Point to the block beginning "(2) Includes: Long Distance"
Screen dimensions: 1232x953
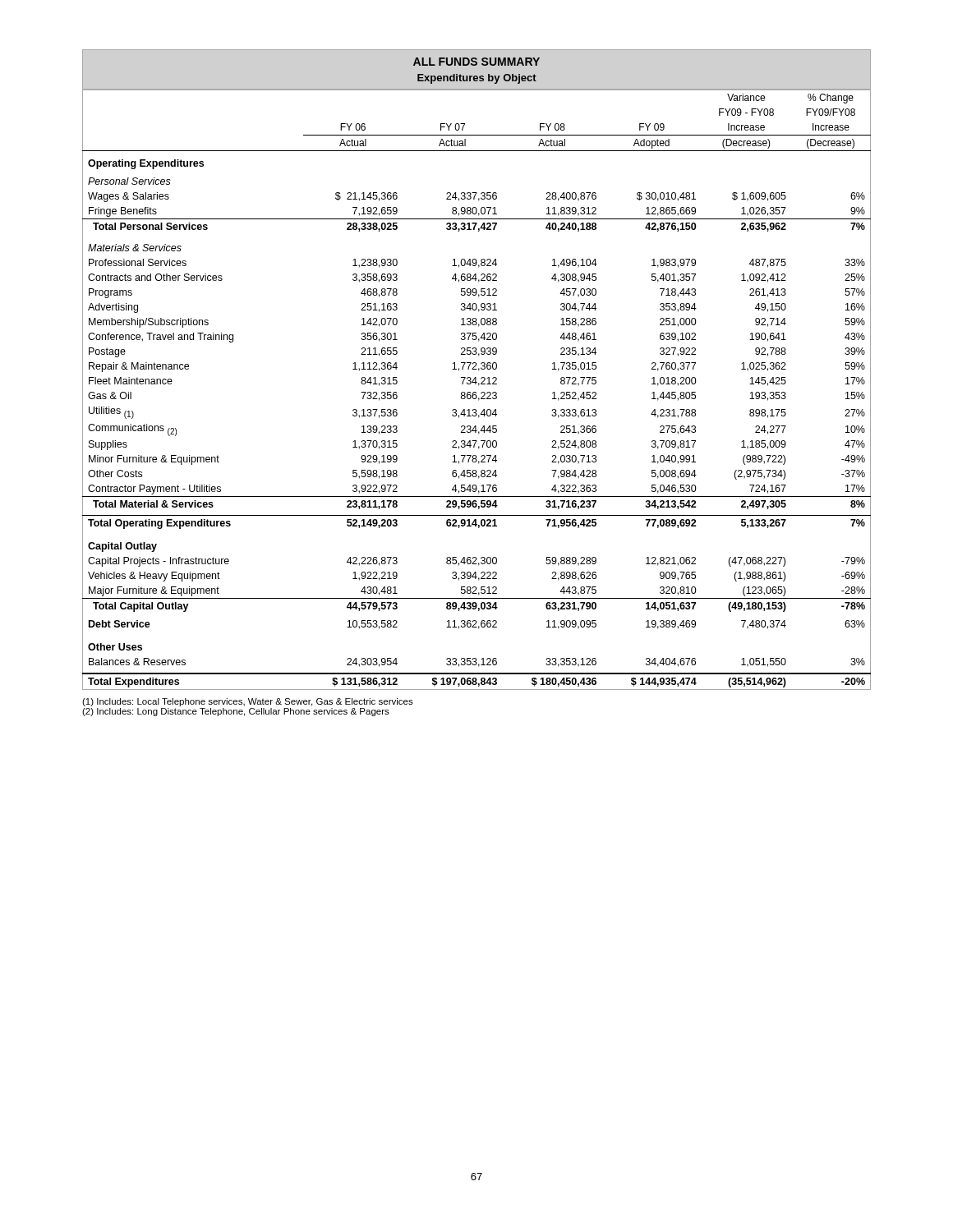click(x=236, y=711)
